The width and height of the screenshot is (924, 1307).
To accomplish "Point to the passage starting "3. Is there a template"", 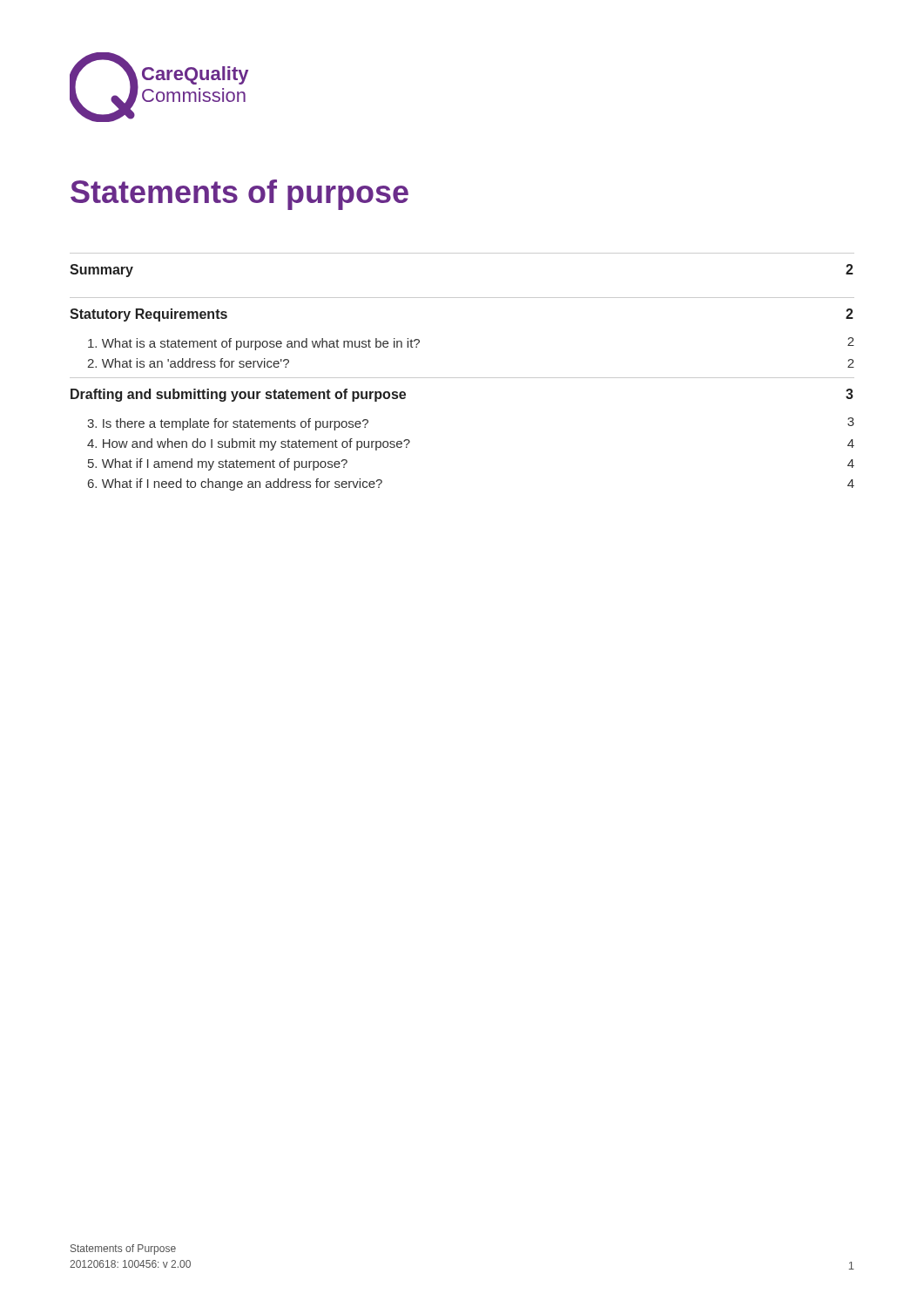I will (226, 424).
